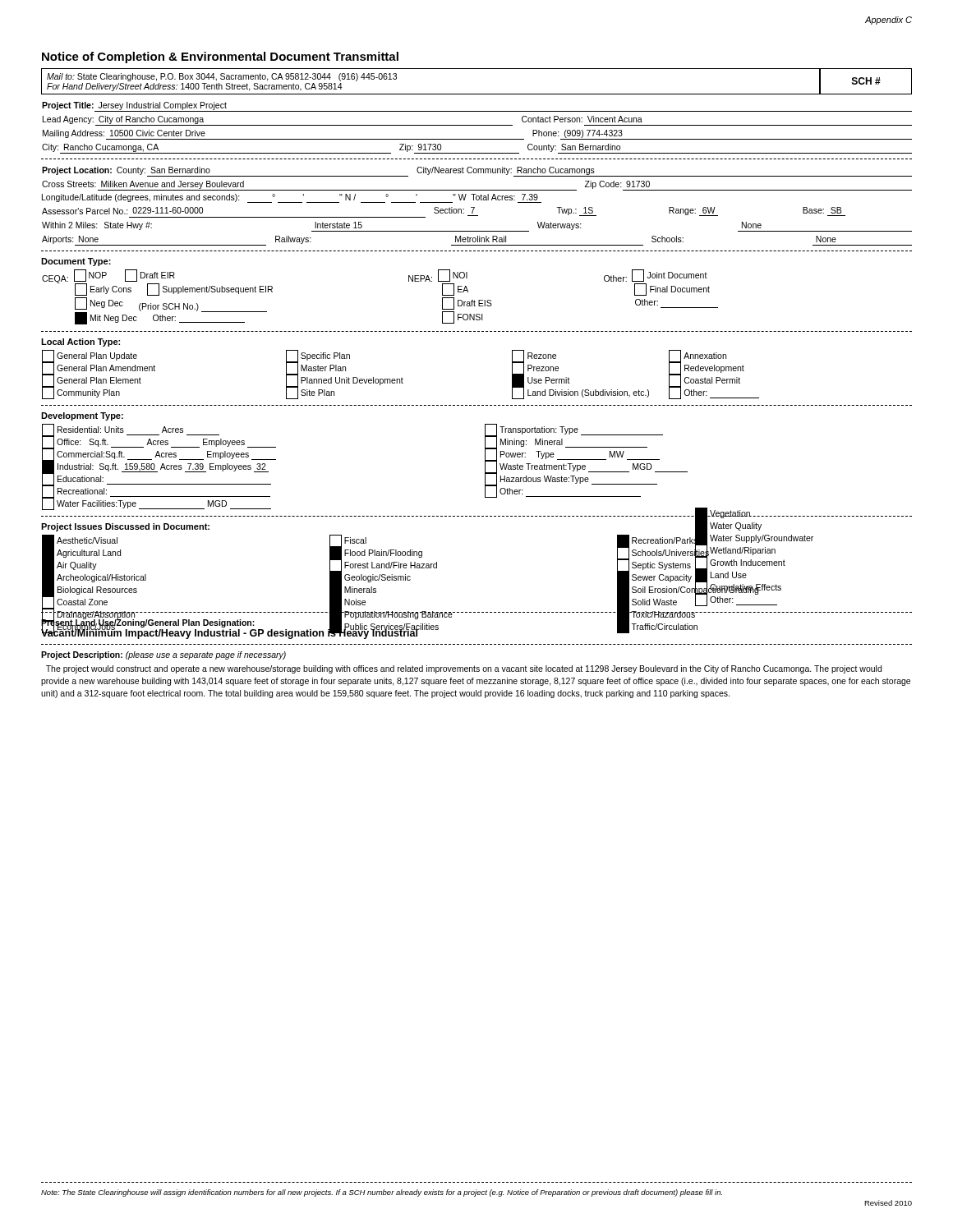This screenshot has width=953, height=1232.
Task: Find the block on this page that starts "Within 2 Miles: State"
Action: coord(476,225)
